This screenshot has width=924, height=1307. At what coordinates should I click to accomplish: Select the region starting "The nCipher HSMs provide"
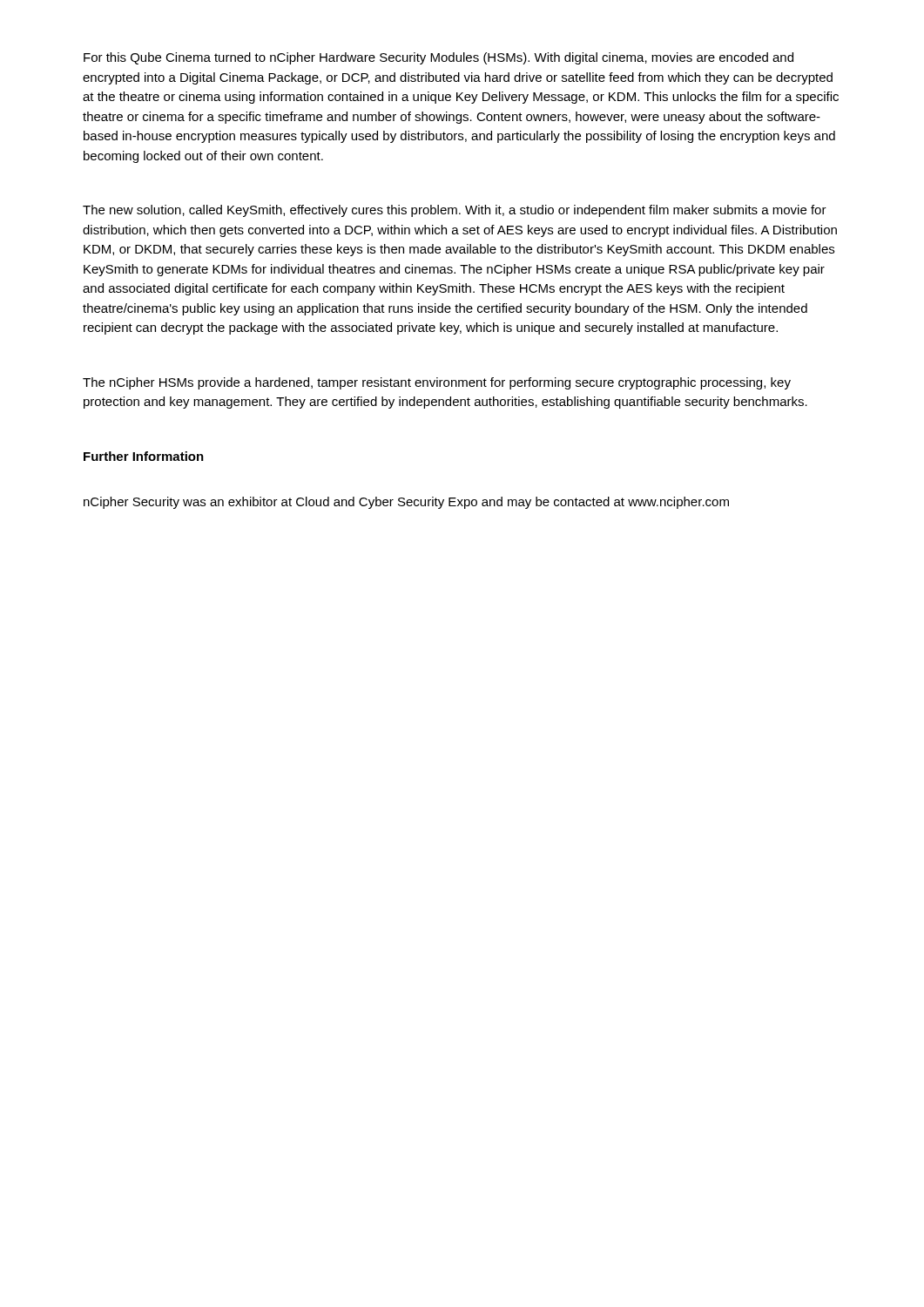445,391
